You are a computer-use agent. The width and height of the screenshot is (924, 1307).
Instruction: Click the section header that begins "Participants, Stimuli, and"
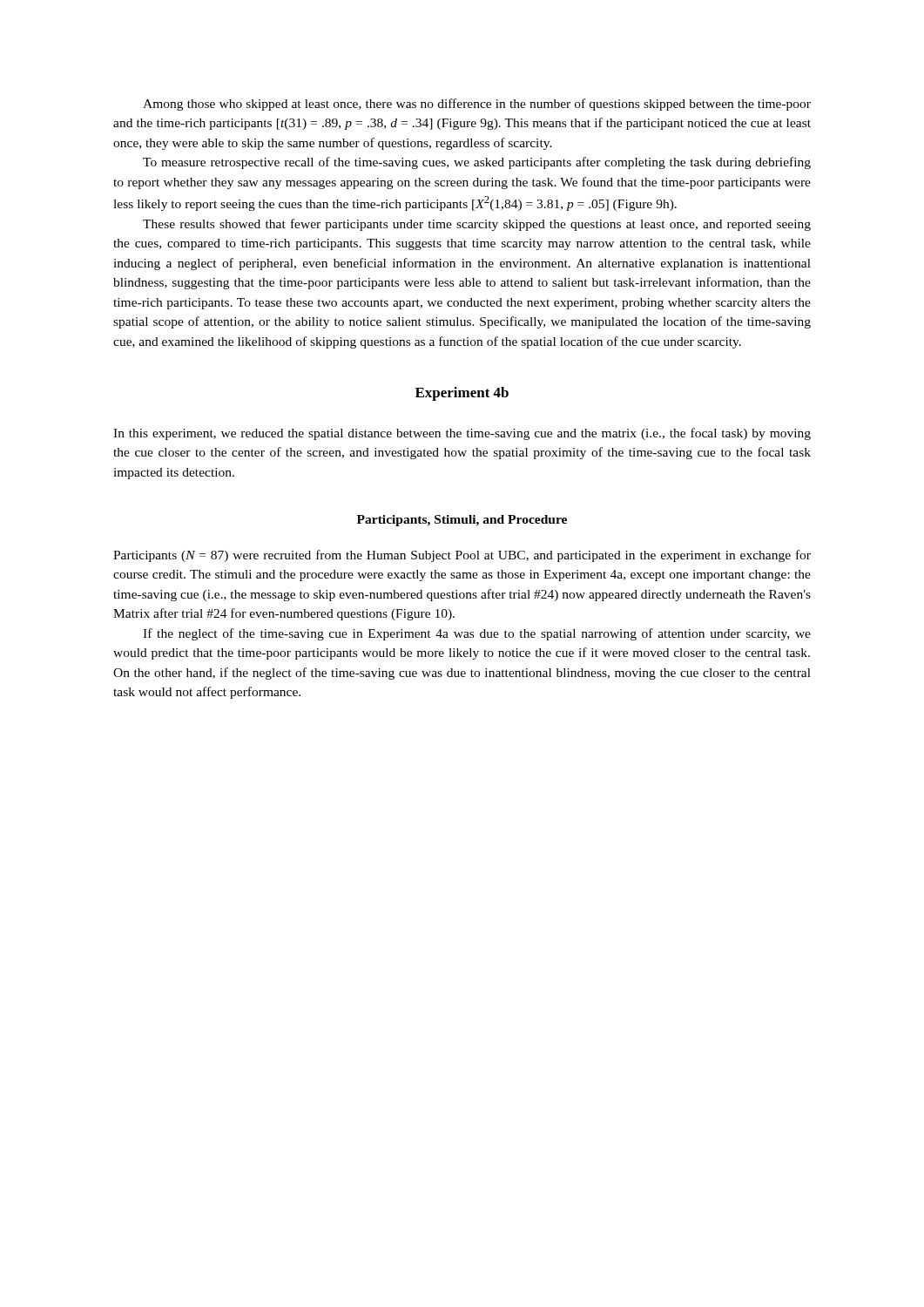coord(462,519)
